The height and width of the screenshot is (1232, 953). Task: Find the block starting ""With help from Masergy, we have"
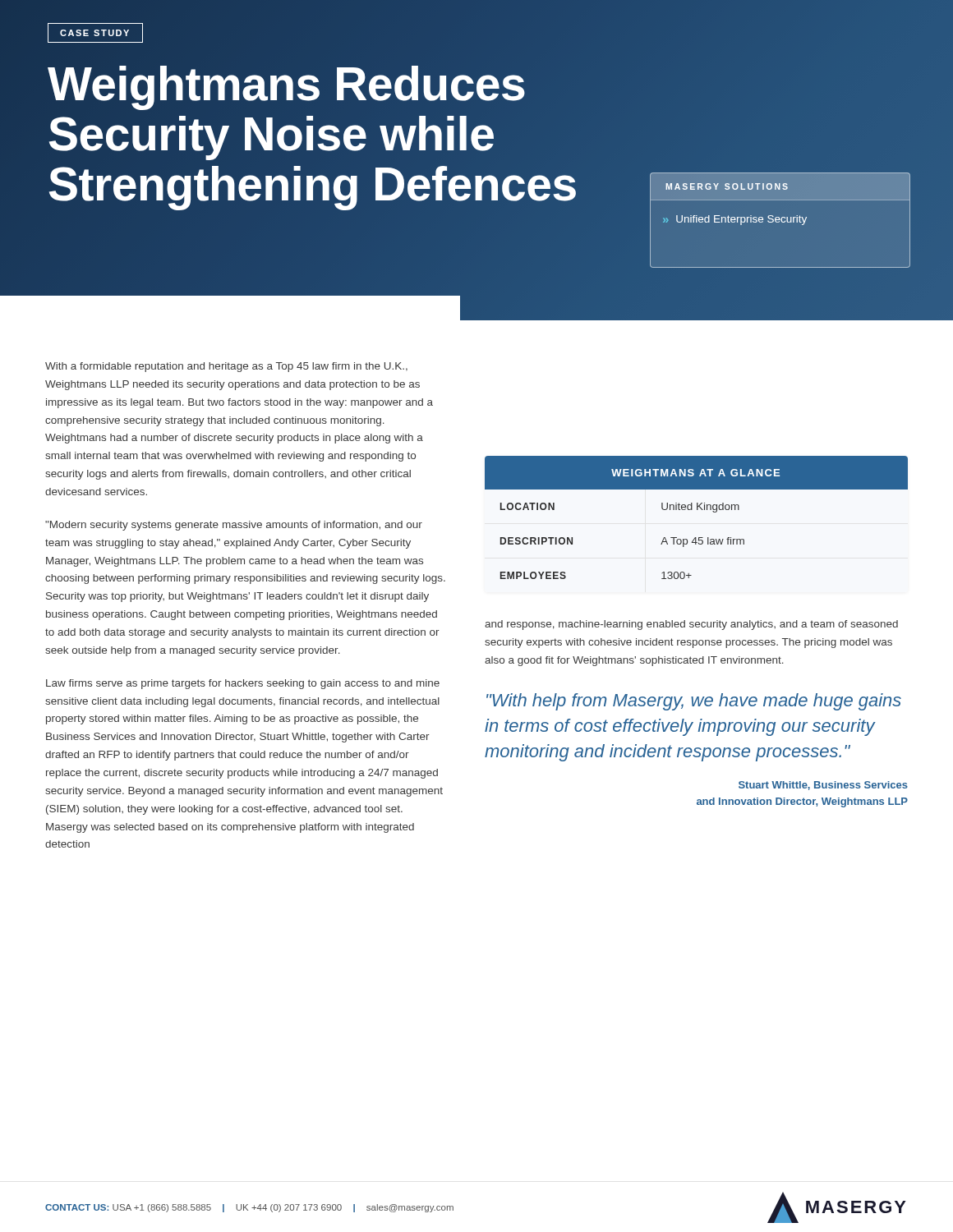[696, 726]
